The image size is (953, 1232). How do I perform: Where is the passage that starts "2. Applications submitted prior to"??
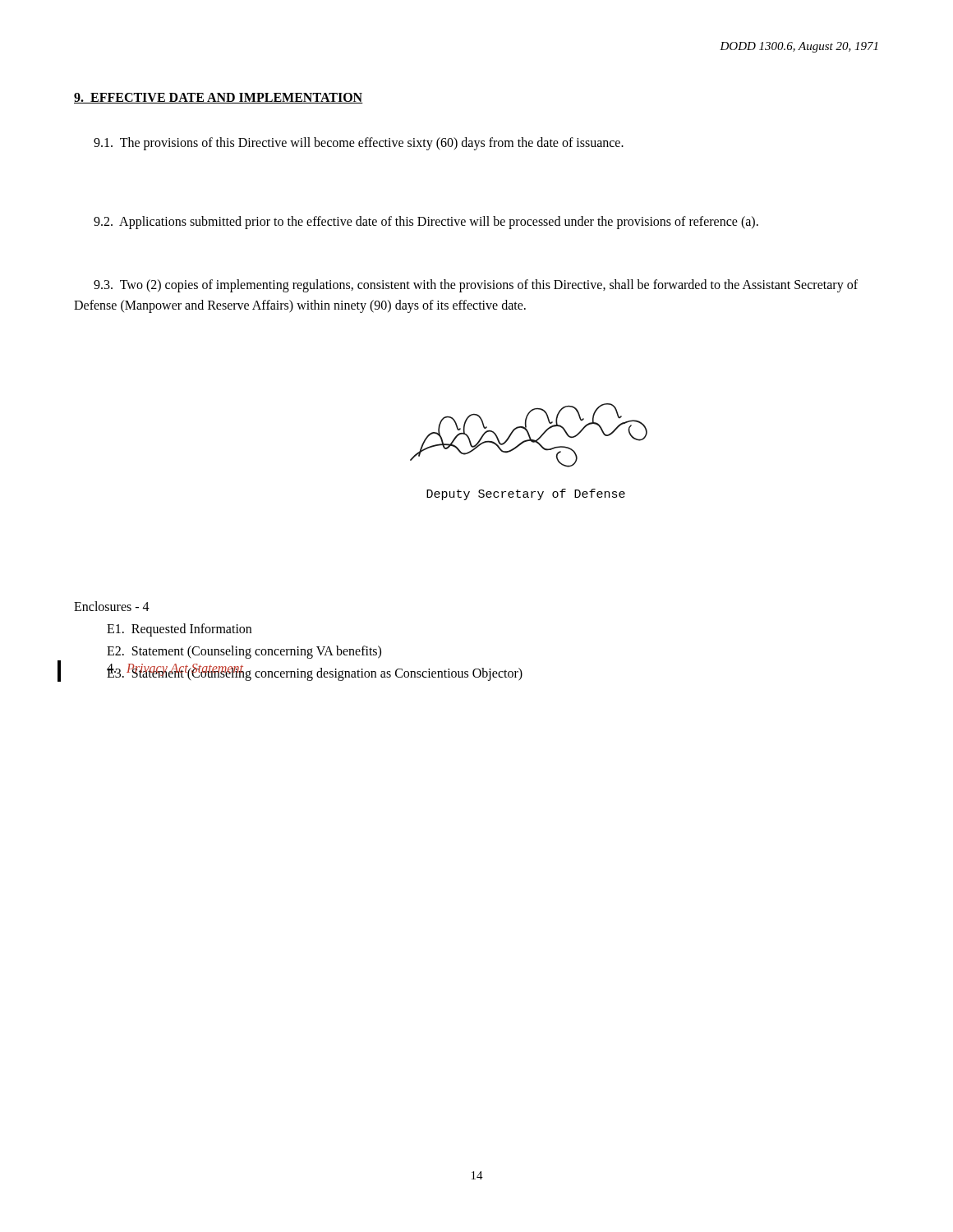[416, 221]
